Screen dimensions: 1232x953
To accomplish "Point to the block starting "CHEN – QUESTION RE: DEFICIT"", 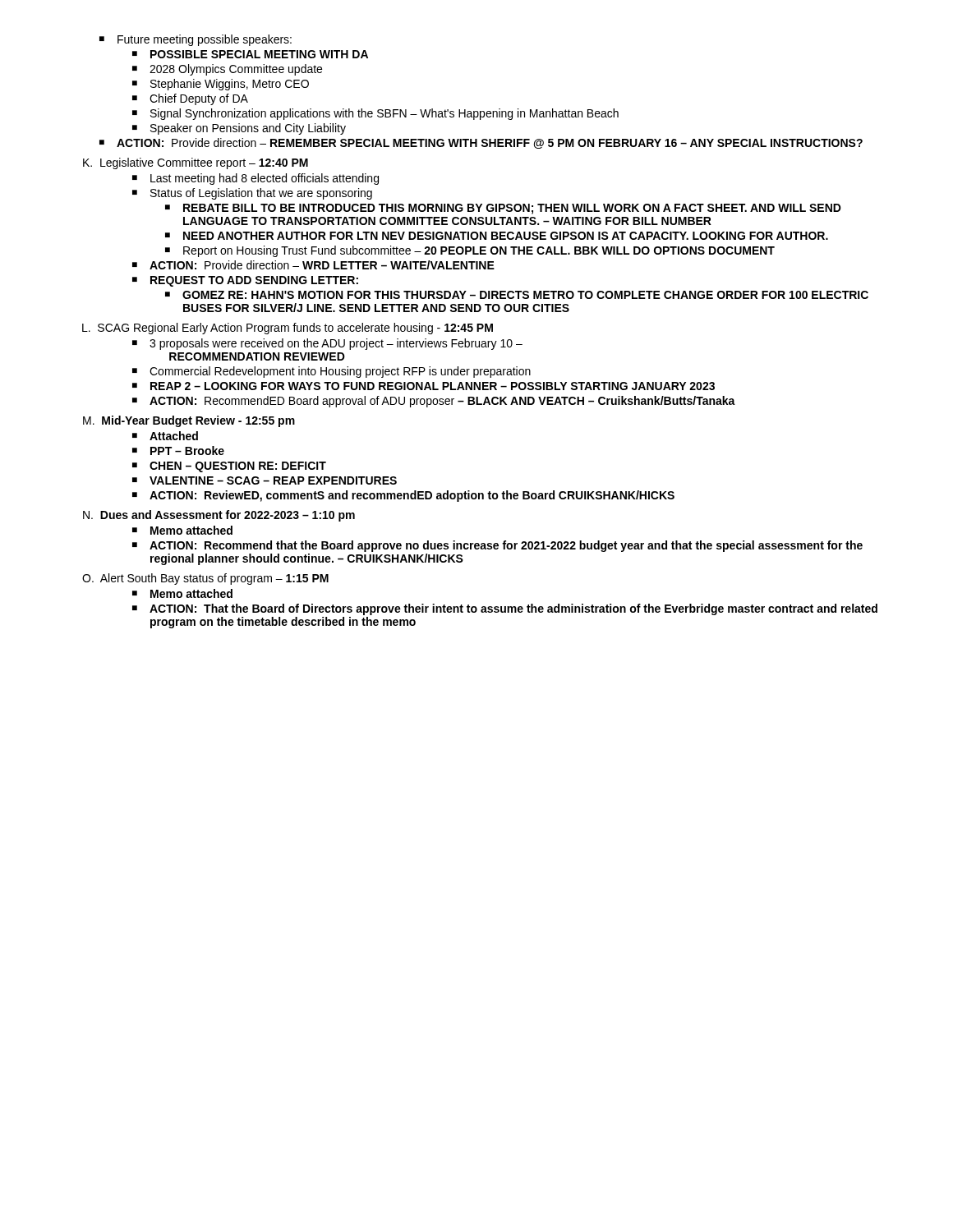I will tap(229, 467).
